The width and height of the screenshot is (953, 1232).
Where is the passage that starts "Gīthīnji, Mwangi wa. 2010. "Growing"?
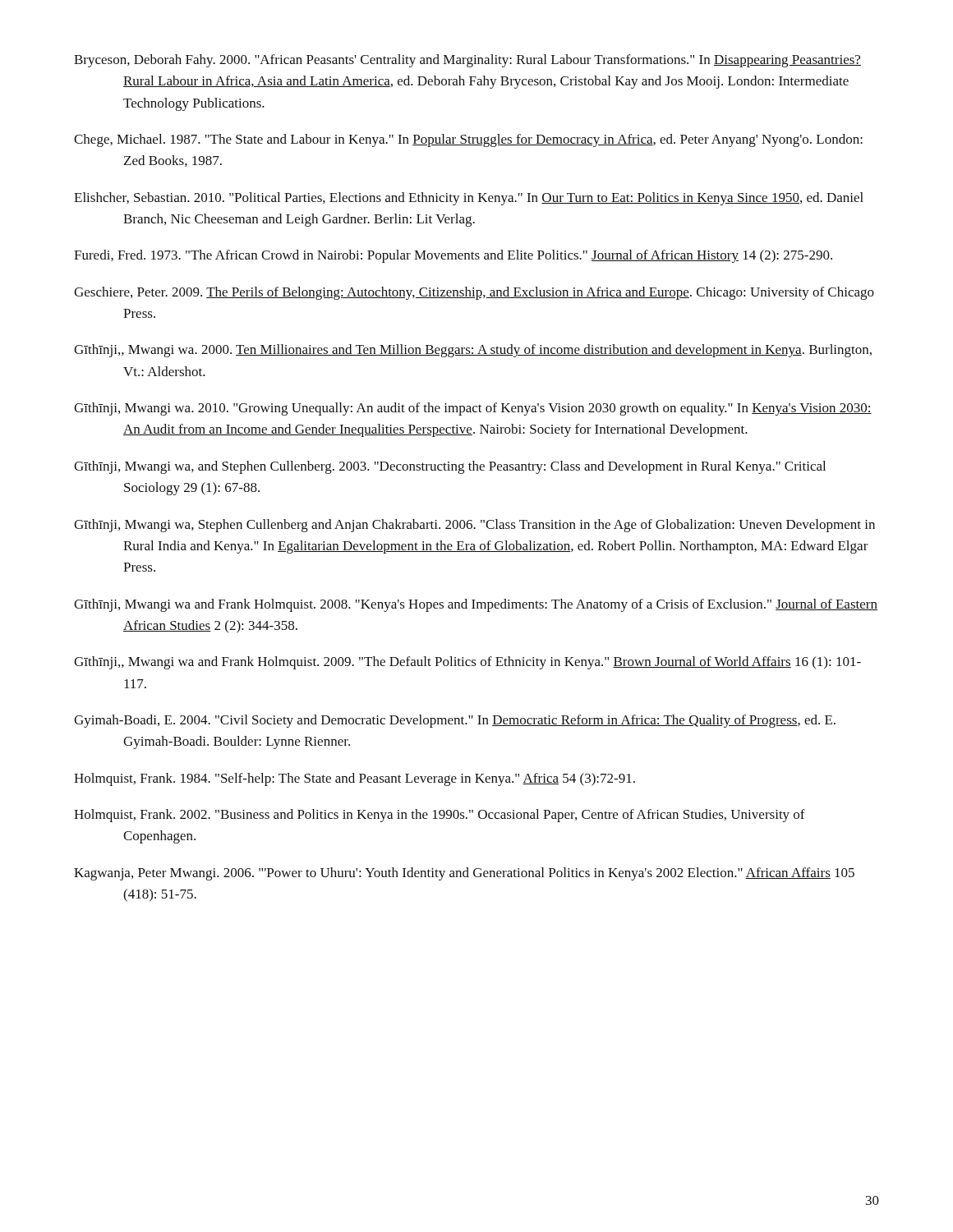(473, 419)
